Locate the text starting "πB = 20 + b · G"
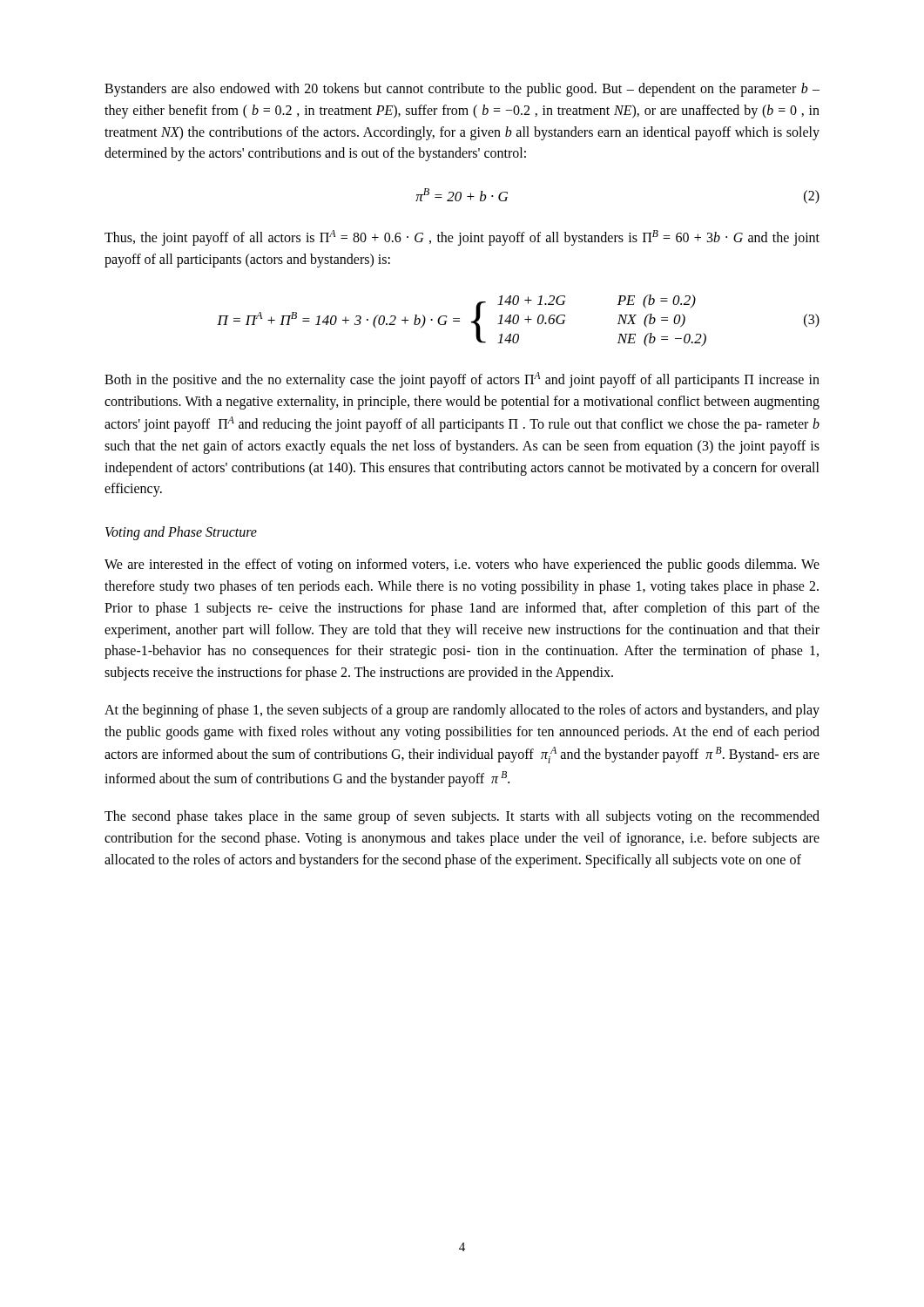The height and width of the screenshot is (1307, 924). [453, 196]
